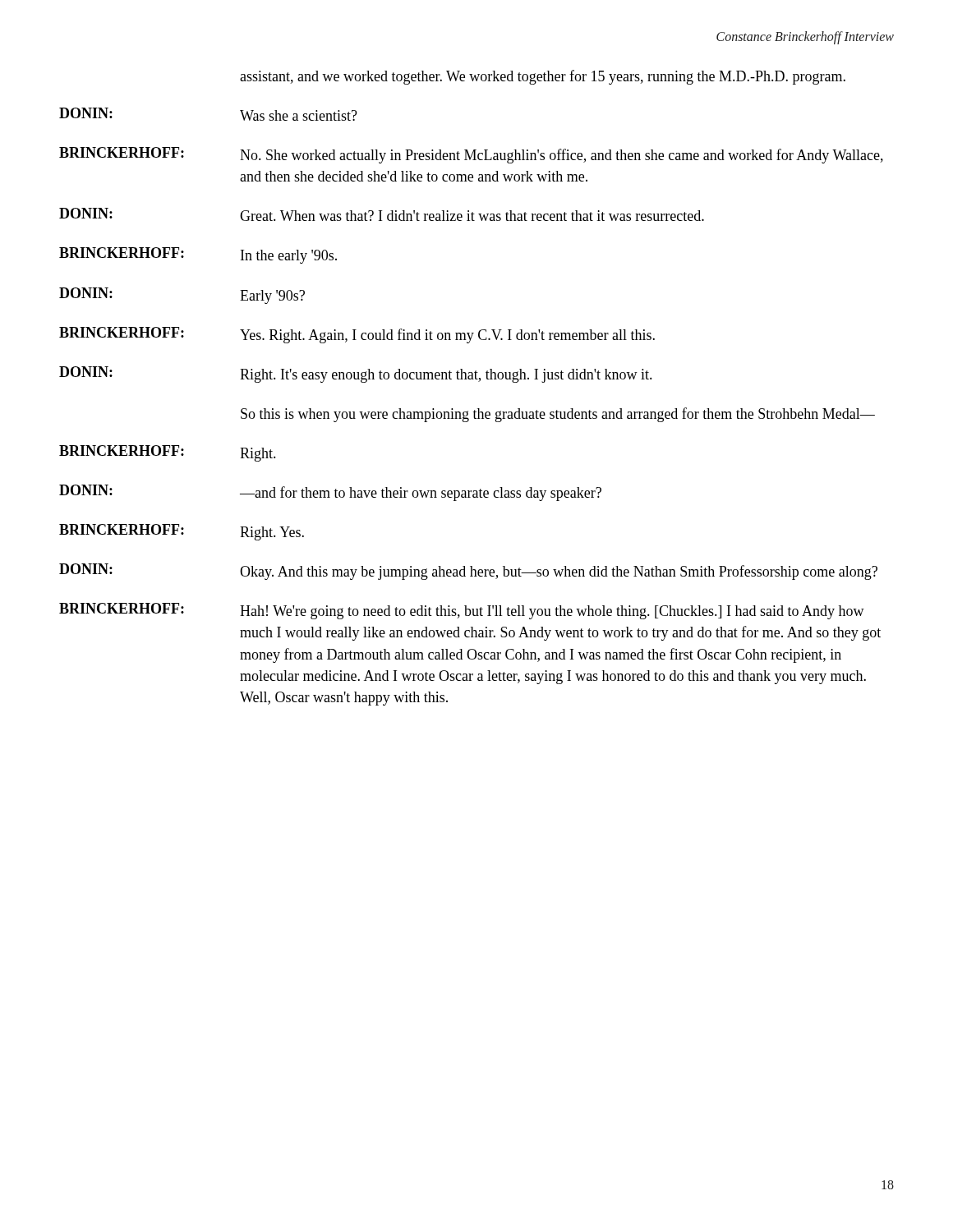
Task: Click on the text that reads "BRINCKERHOFF: Right. Yes."
Action: click(x=182, y=532)
